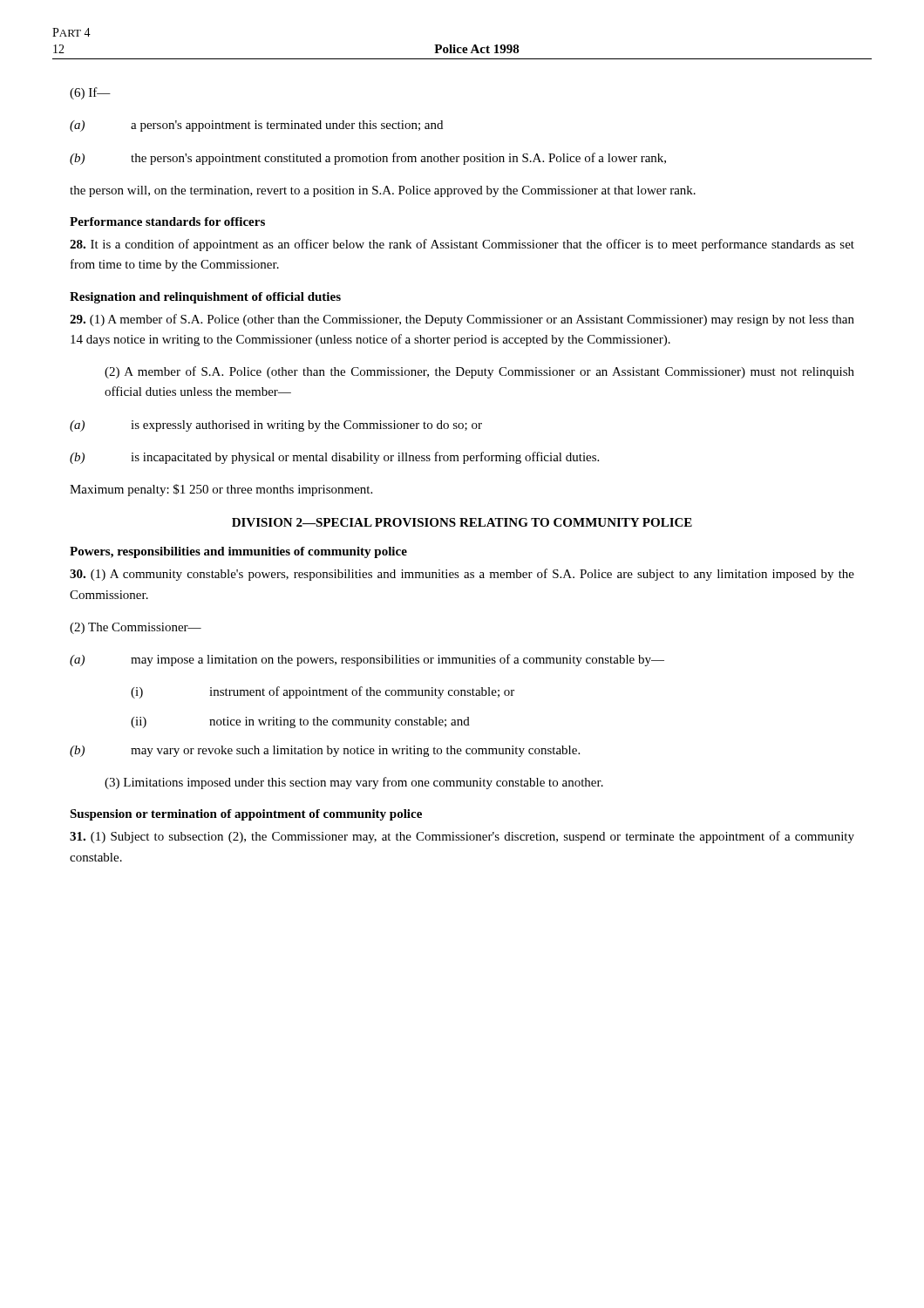The width and height of the screenshot is (924, 1308).
Task: Locate the text containing "(2) The Commissioner—"
Action: [x=135, y=627]
